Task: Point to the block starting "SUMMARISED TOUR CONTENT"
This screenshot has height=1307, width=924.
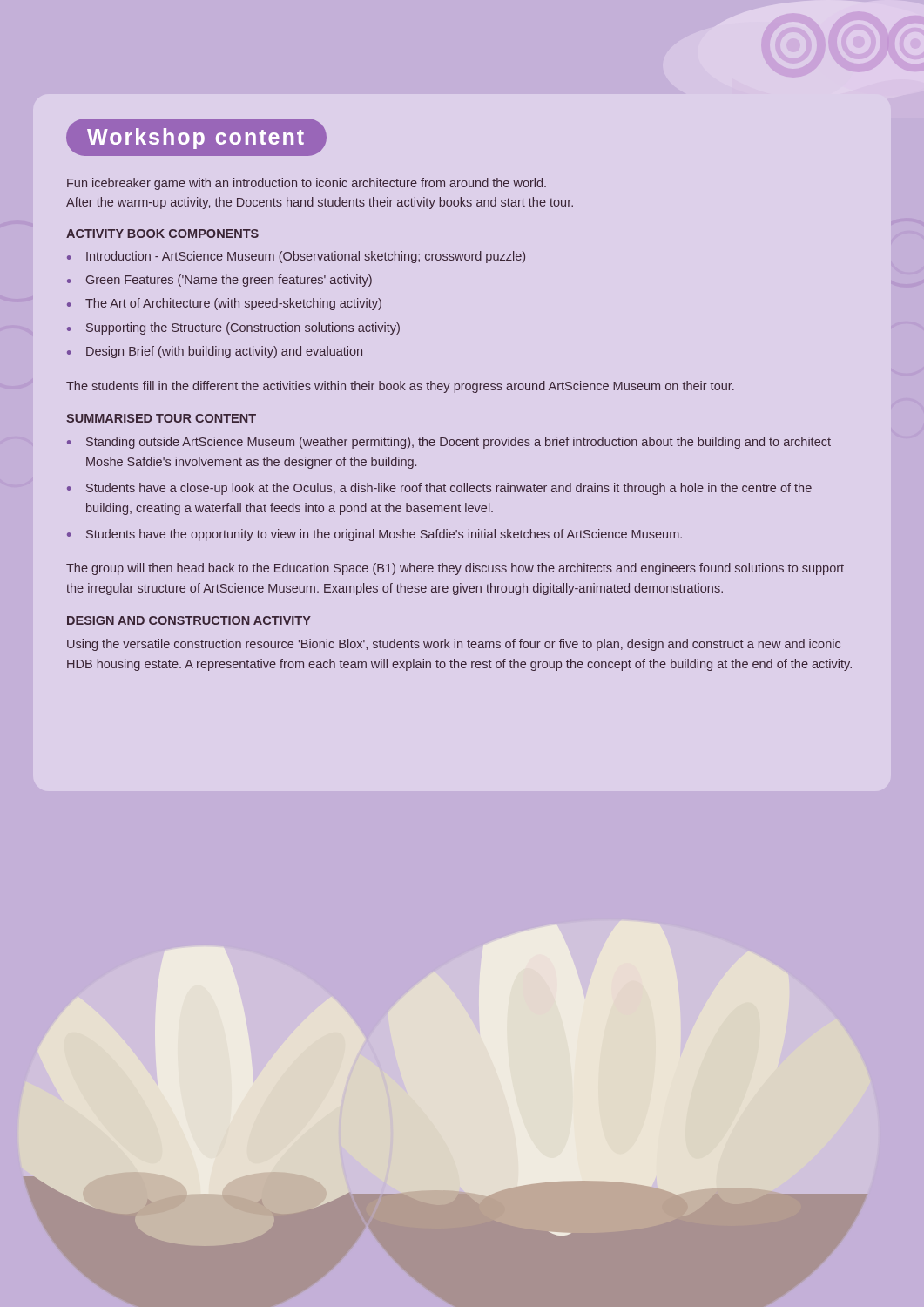Action: [x=161, y=419]
